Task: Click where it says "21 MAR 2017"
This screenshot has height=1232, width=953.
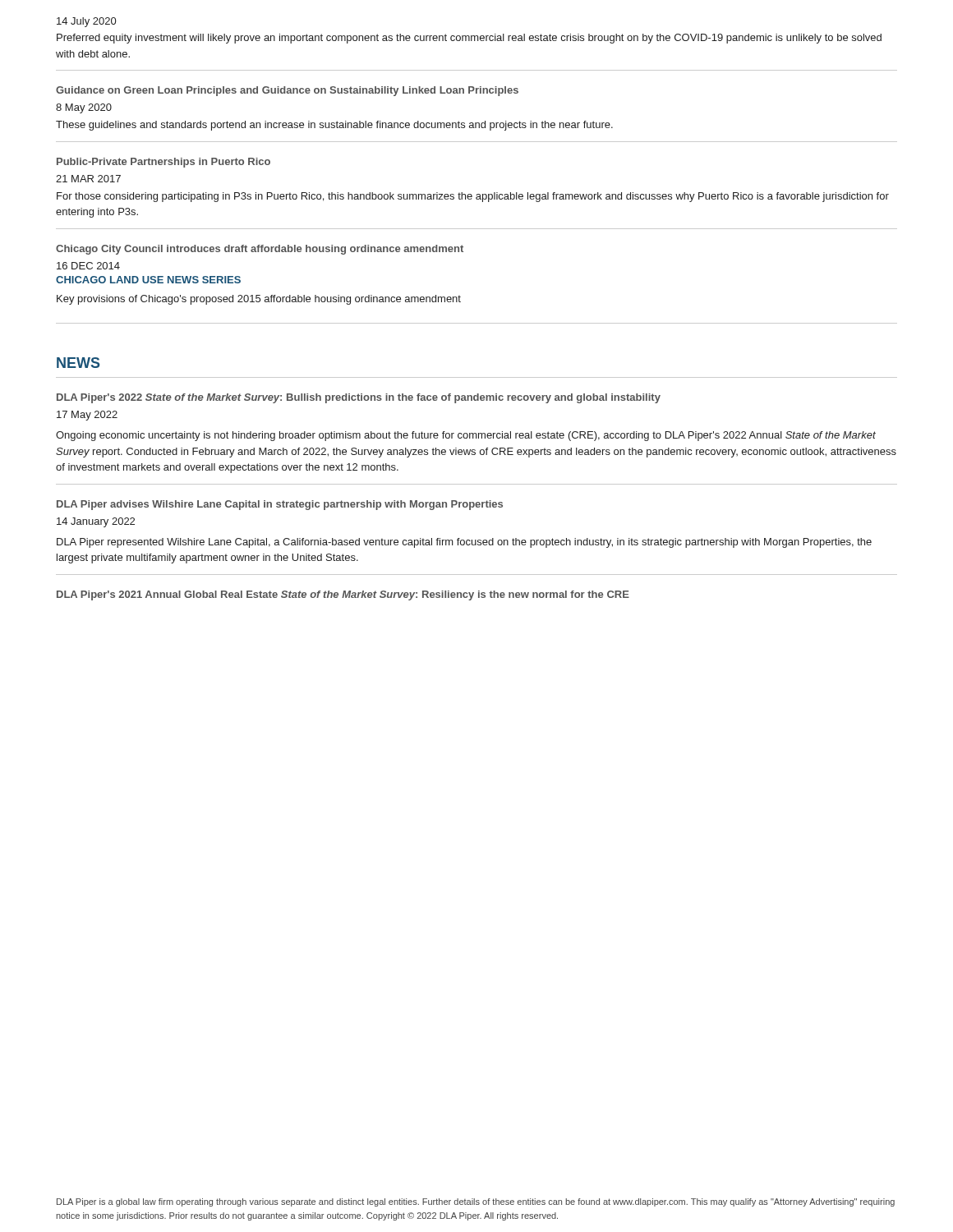Action: click(x=89, y=178)
